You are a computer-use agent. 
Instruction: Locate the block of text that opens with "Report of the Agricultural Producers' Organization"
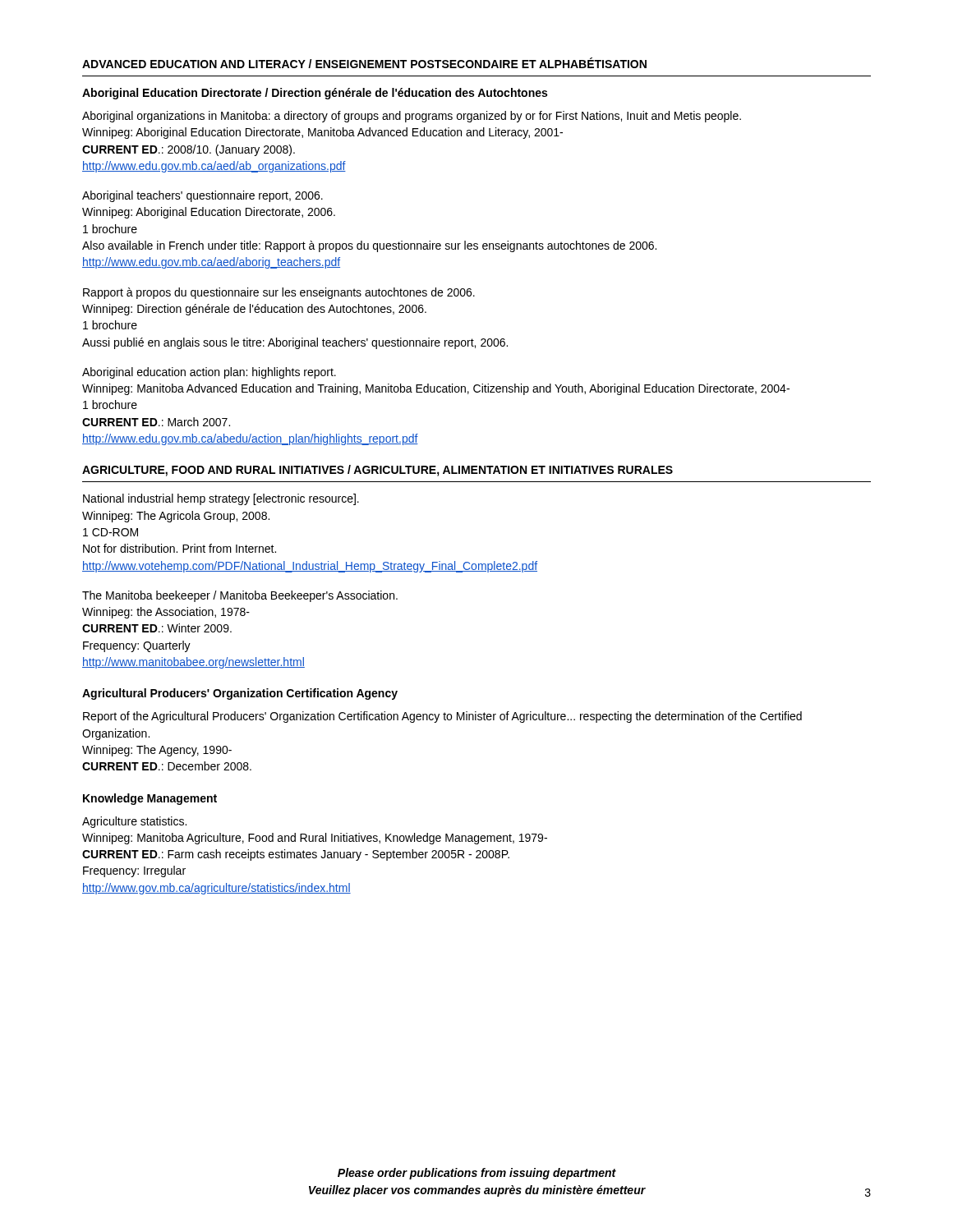coord(442,717)
